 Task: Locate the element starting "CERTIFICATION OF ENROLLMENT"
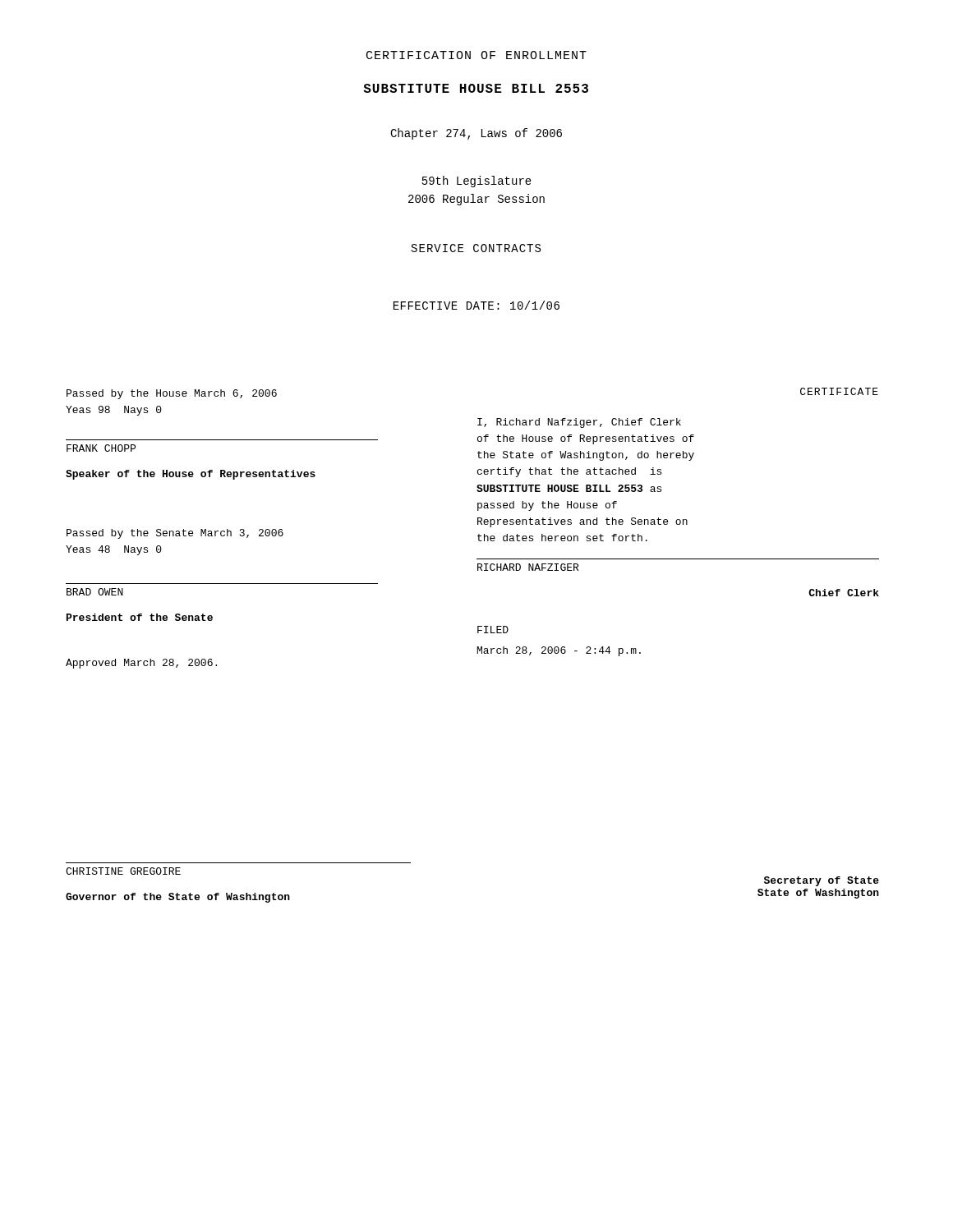click(x=476, y=56)
